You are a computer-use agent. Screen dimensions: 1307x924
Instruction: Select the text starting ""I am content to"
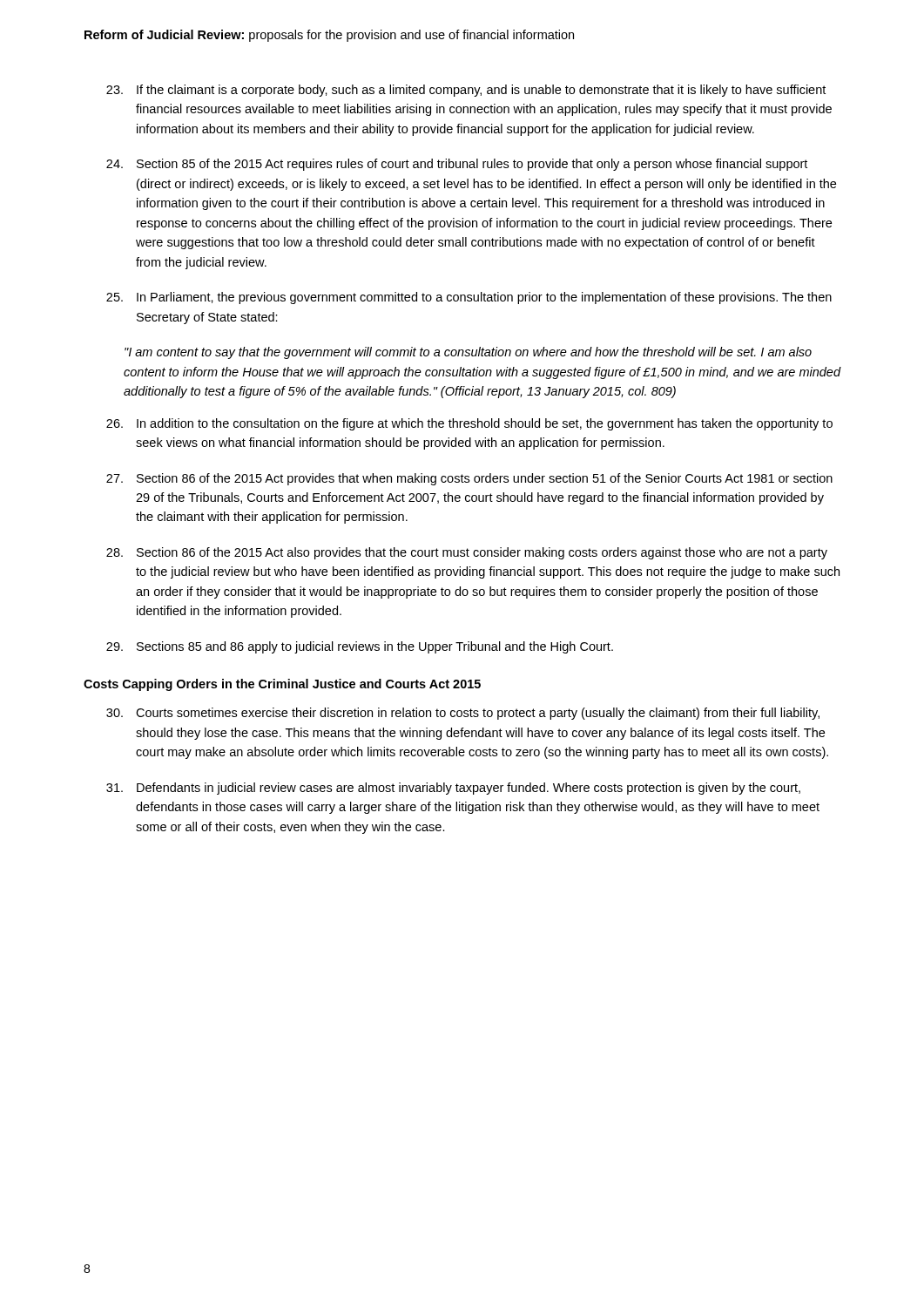tap(482, 372)
